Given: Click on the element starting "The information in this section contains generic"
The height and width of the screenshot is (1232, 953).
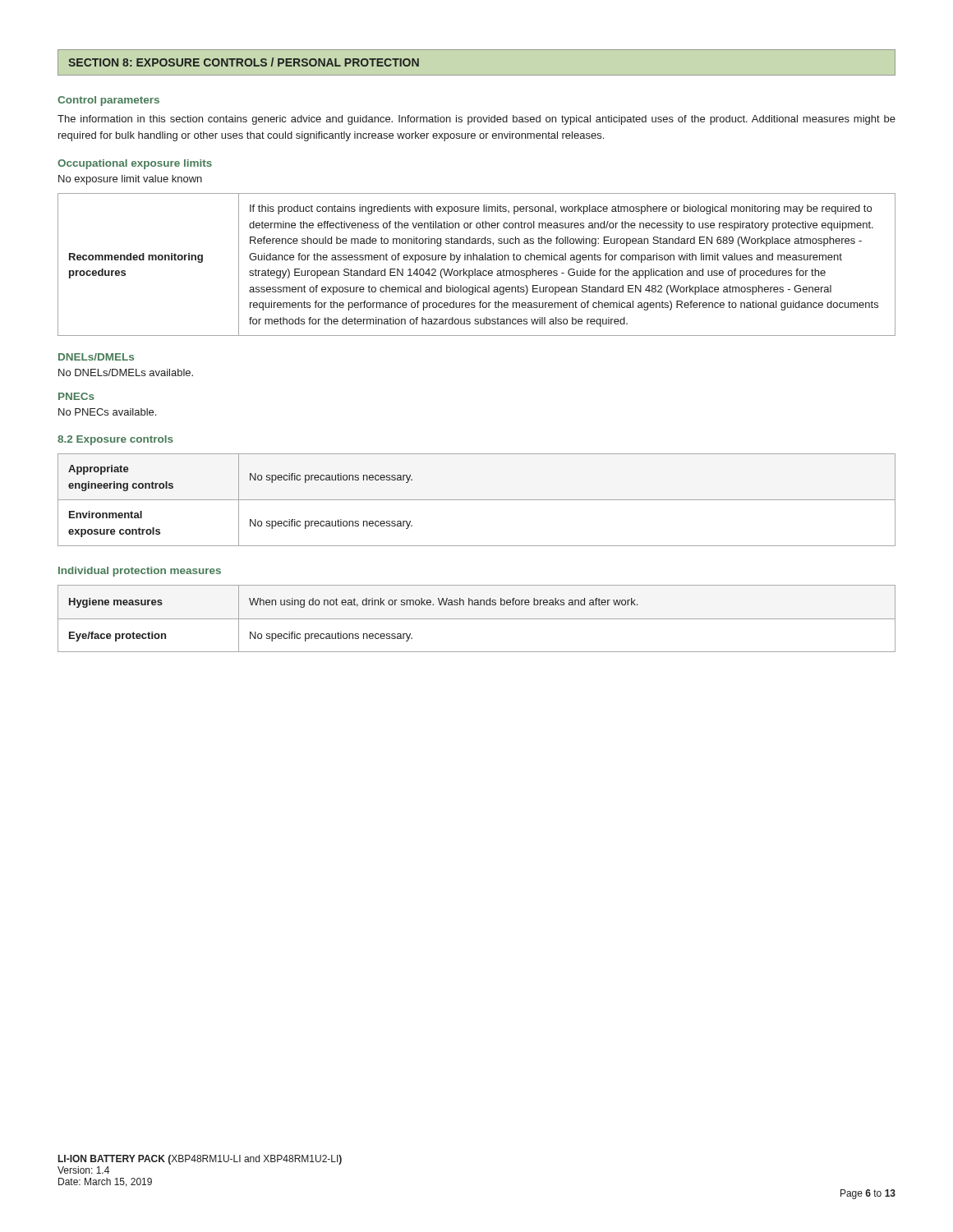Looking at the screenshot, I should point(476,127).
